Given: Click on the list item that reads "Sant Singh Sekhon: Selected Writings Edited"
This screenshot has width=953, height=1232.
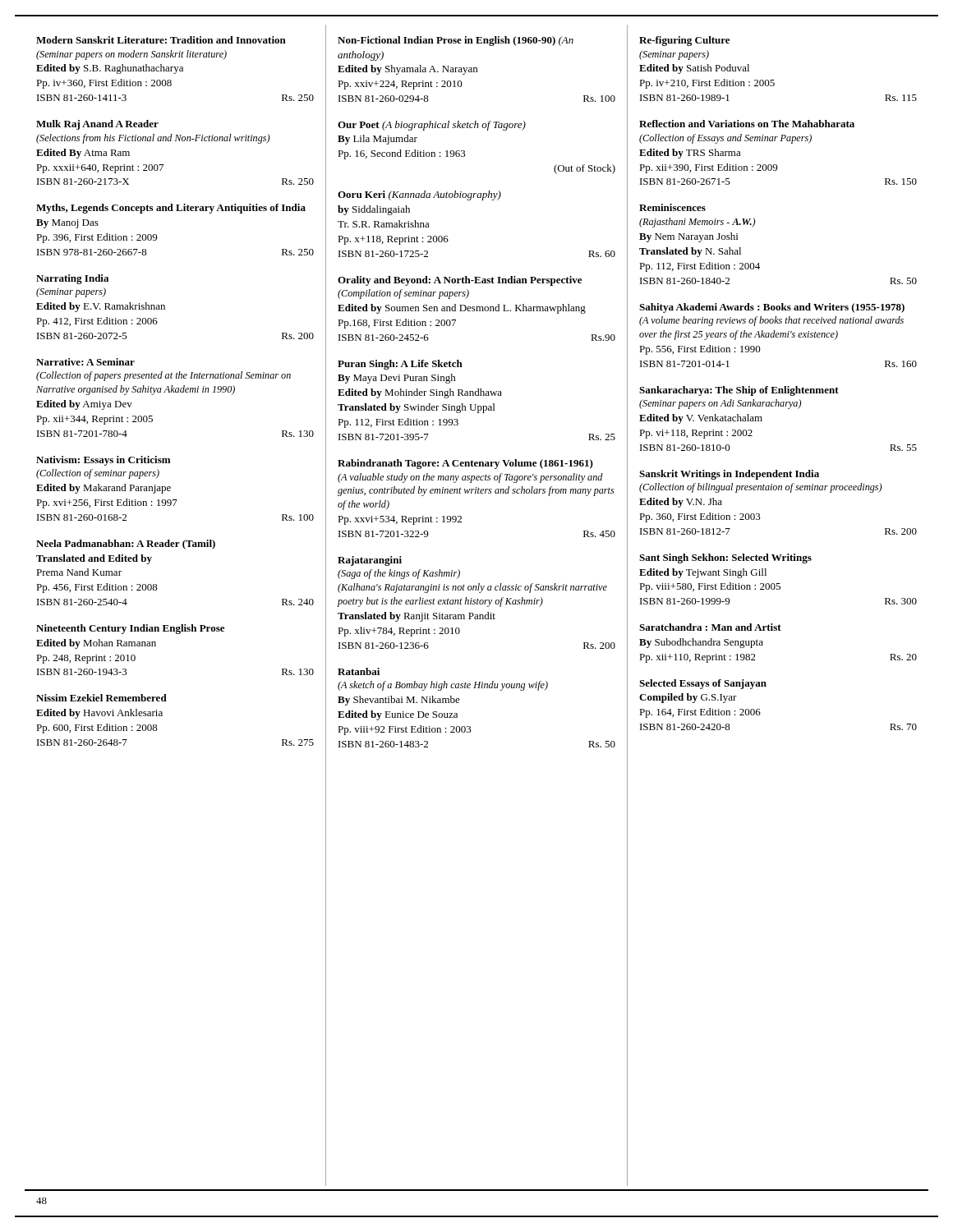Looking at the screenshot, I should (x=778, y=580).
